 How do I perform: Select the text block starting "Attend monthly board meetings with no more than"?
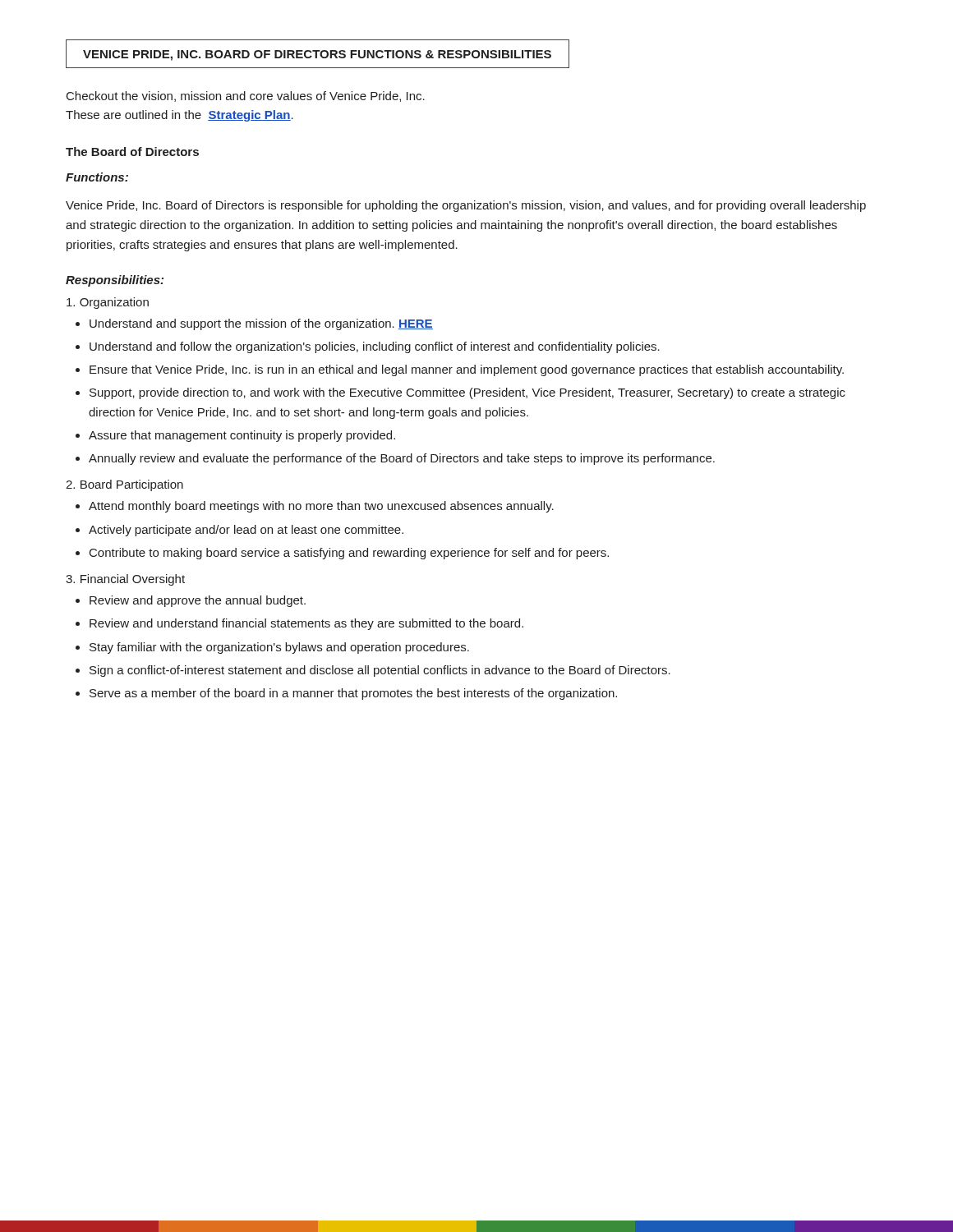click(322, 506)
